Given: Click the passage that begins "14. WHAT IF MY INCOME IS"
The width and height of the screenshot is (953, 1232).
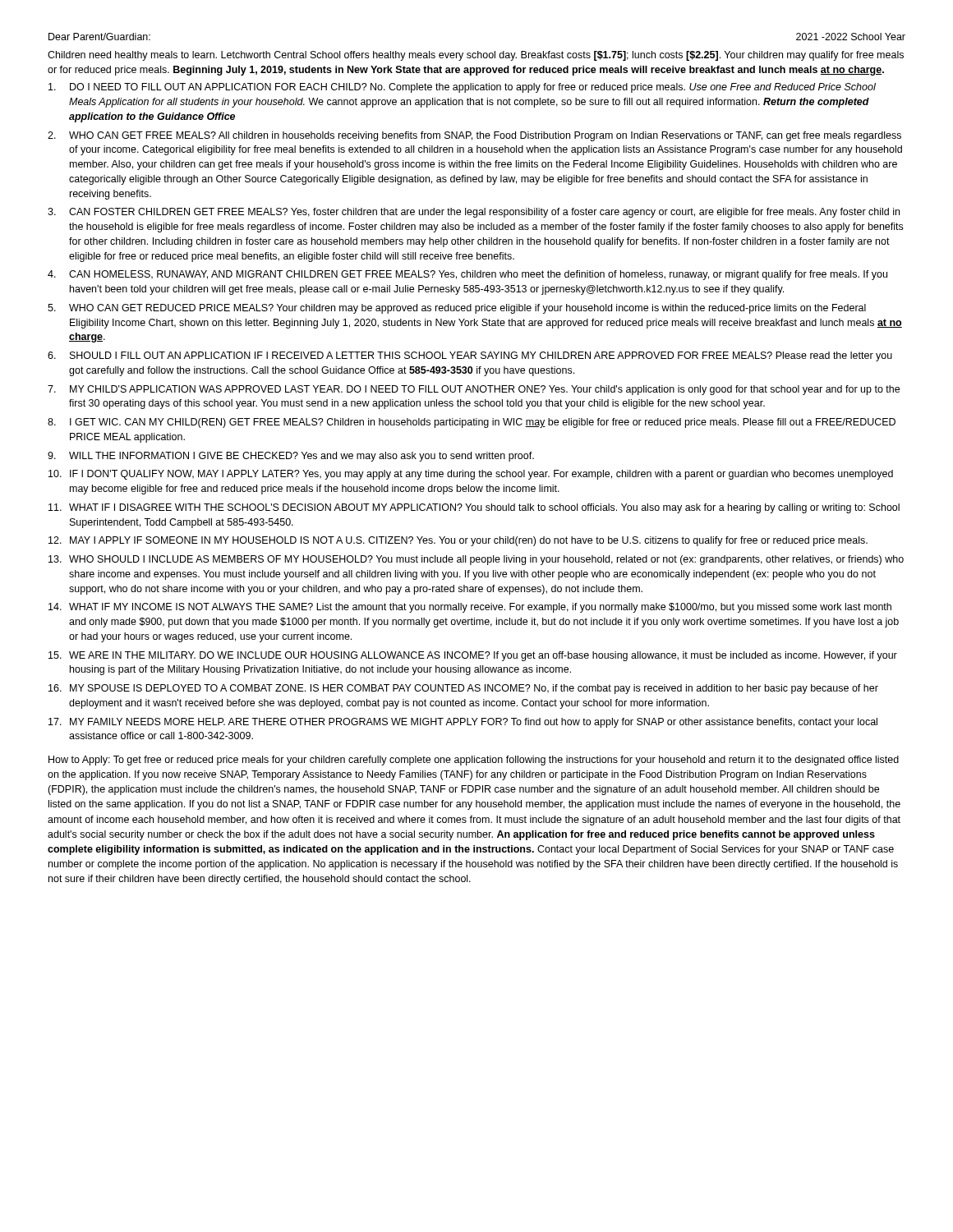Looking at the screenshot, I should pyautogui.click(x=476, y=622).
